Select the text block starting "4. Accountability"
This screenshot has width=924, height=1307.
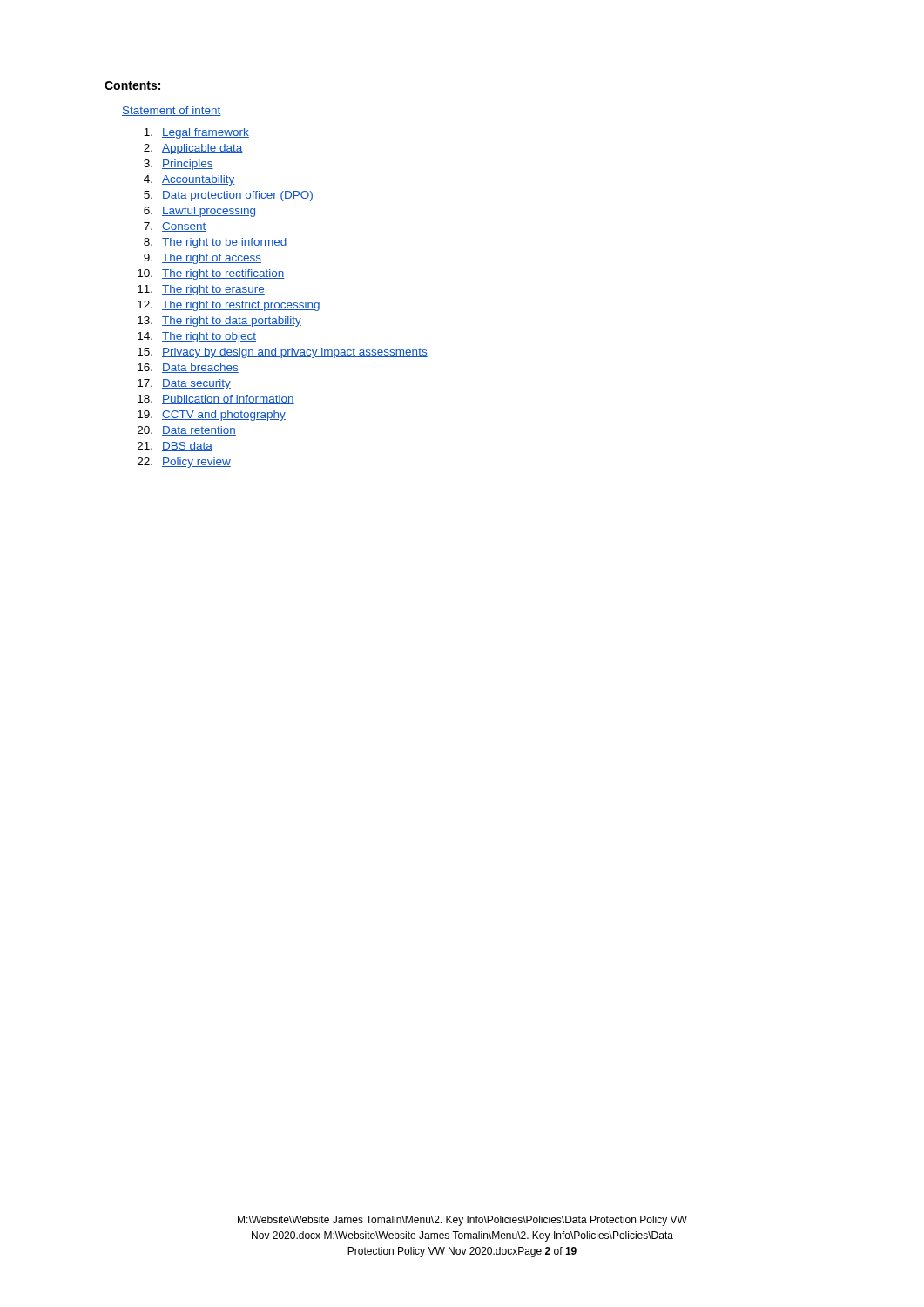[x=178, y=179]
